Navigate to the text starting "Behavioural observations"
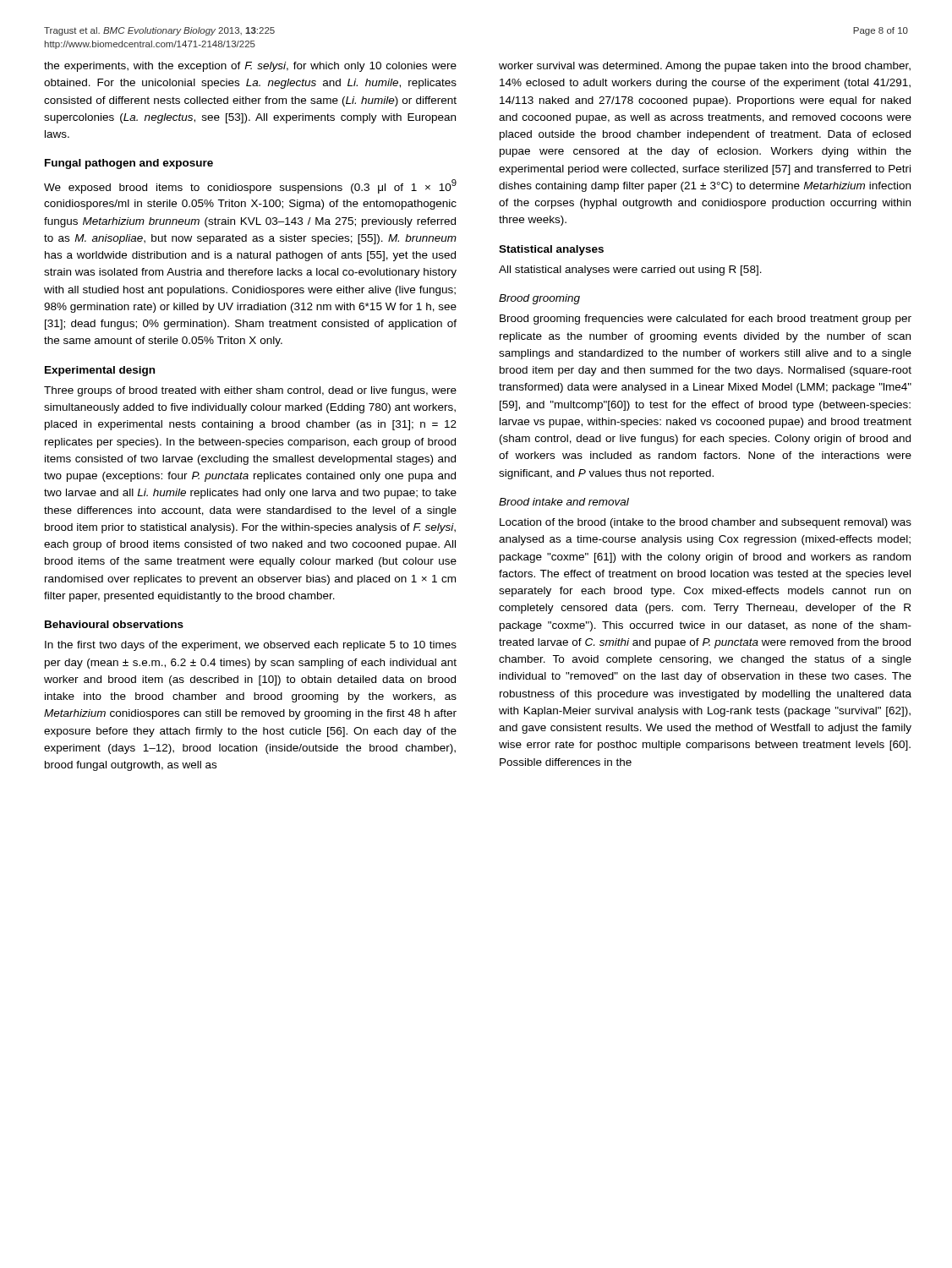This screenshot has height=1268, width=952. click(x=114, y=624)
